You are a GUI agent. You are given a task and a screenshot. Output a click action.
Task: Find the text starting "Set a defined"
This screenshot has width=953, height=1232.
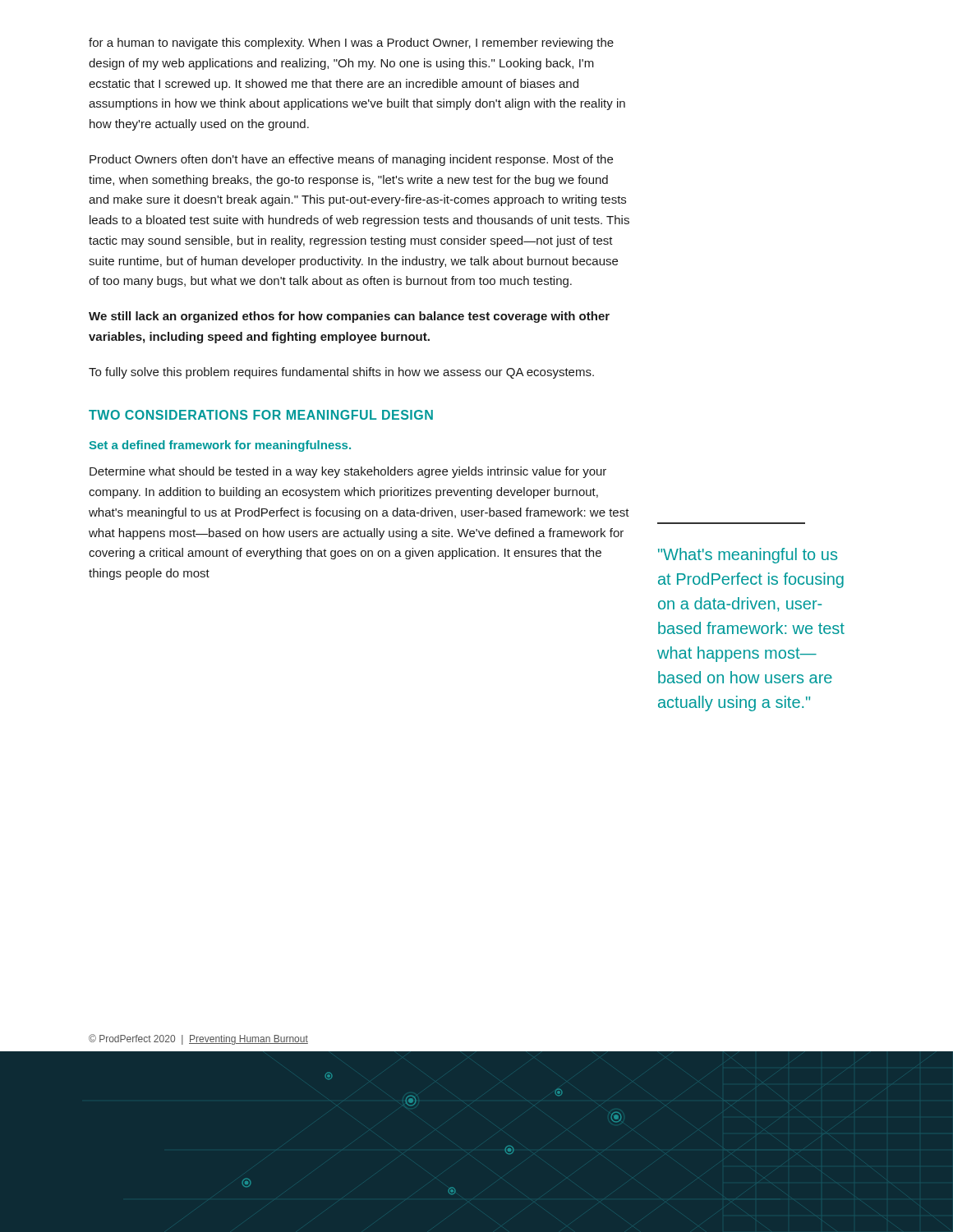pos(220,445)
